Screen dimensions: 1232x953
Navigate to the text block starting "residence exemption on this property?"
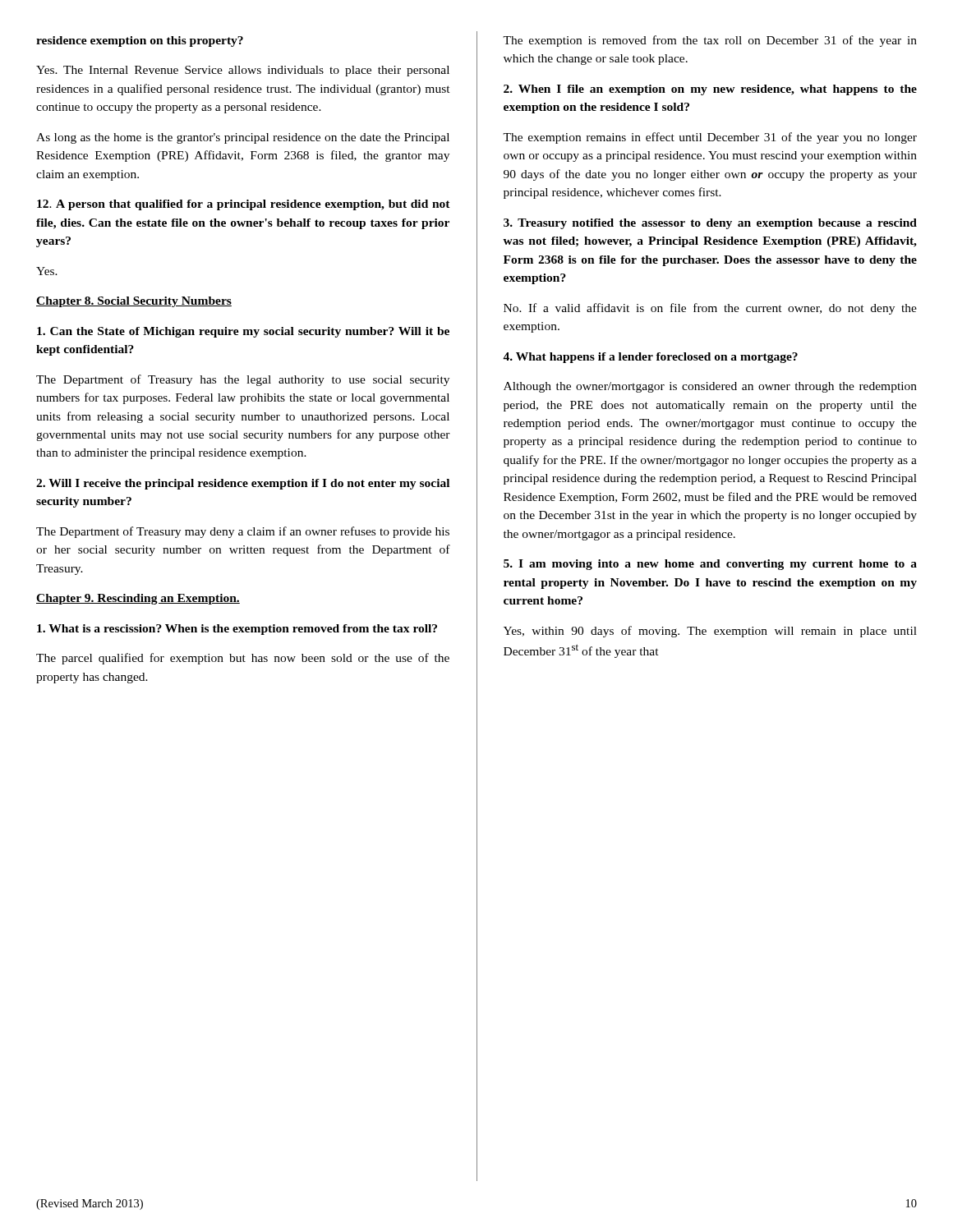click(x=140, y=40)
